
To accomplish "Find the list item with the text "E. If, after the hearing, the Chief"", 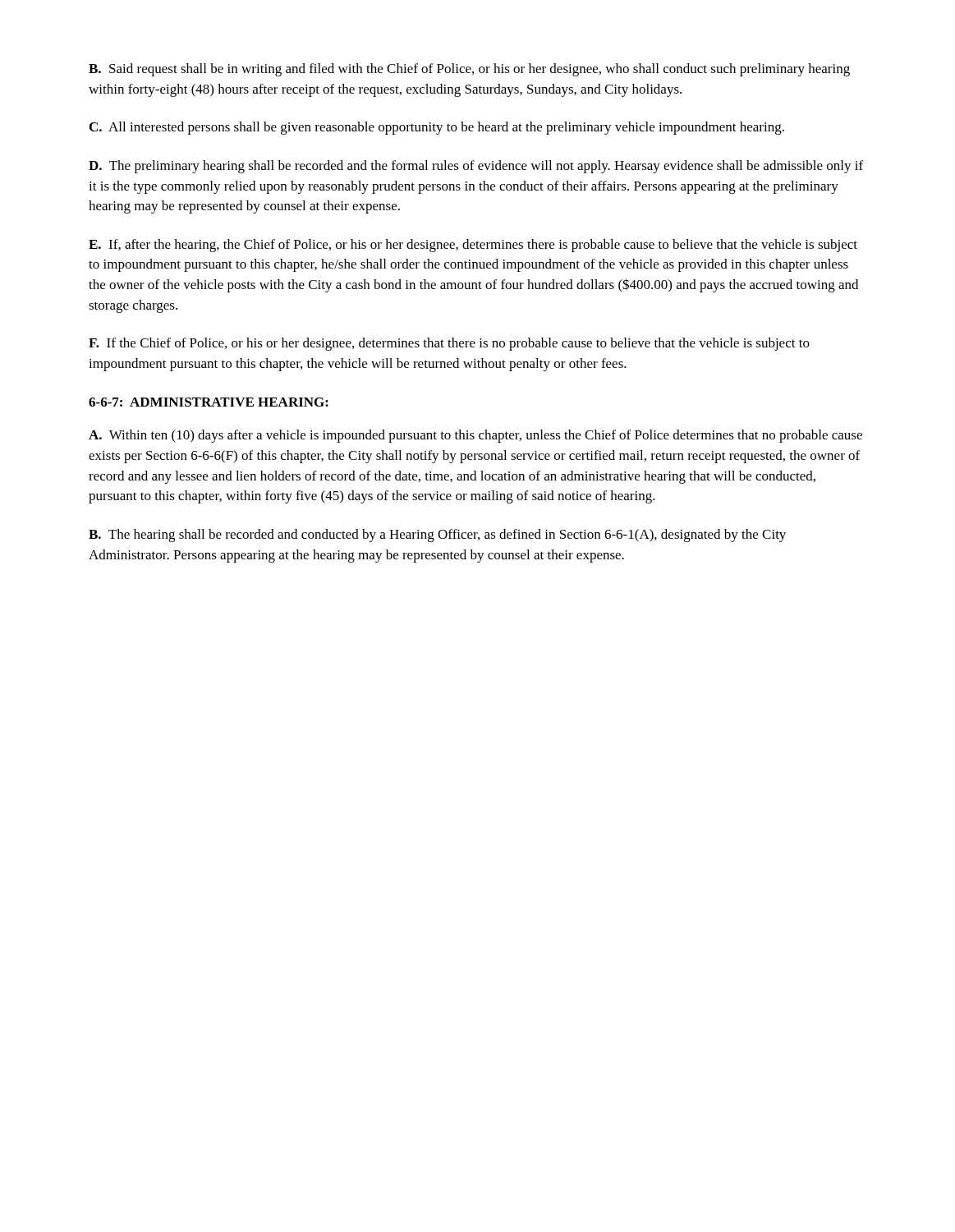I will (474, 275).
